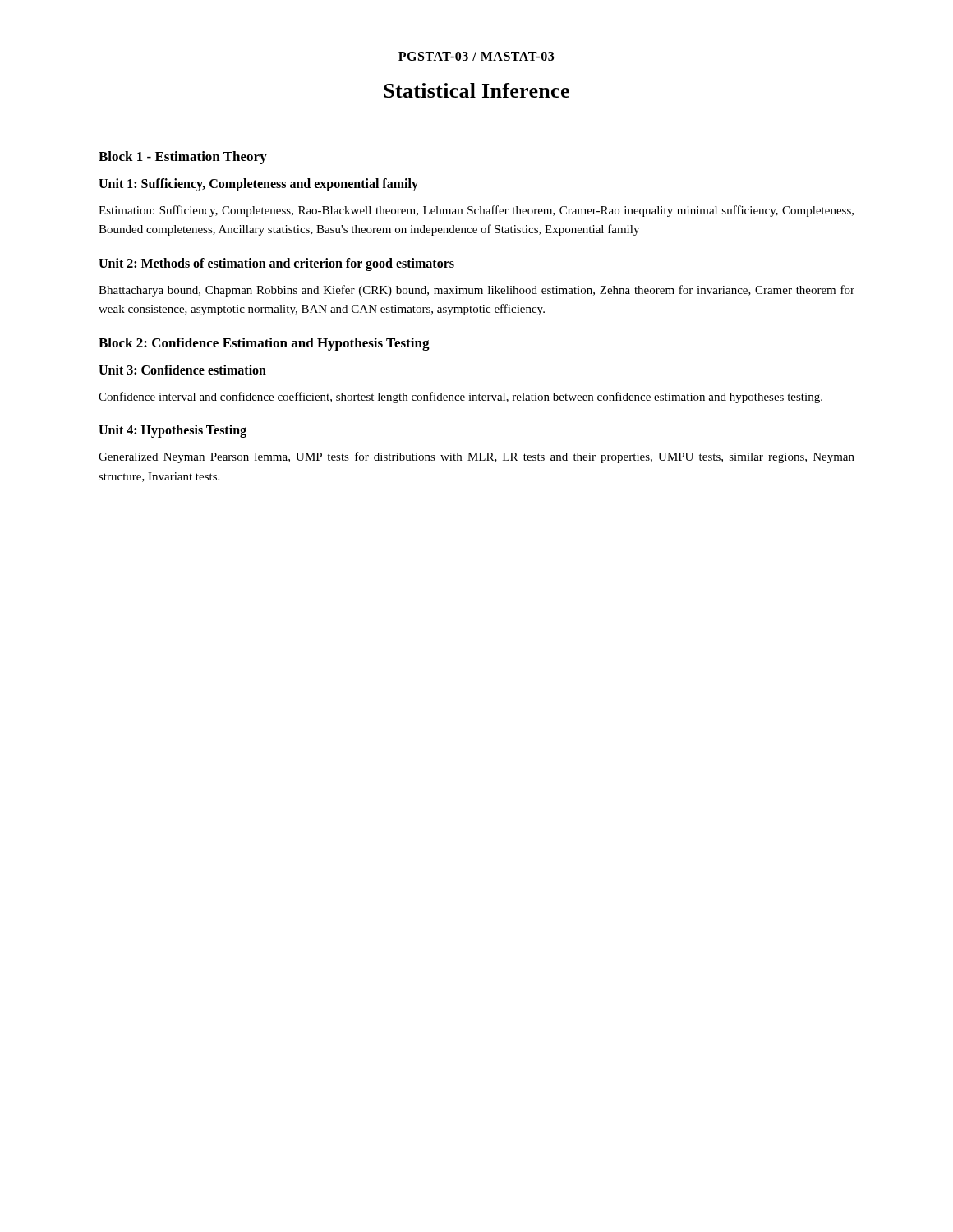Select the block starting "Bhattacharya bound, Chapman Robbins"
This screenshot has height=1232, width=953.
(x=476, y=299)
